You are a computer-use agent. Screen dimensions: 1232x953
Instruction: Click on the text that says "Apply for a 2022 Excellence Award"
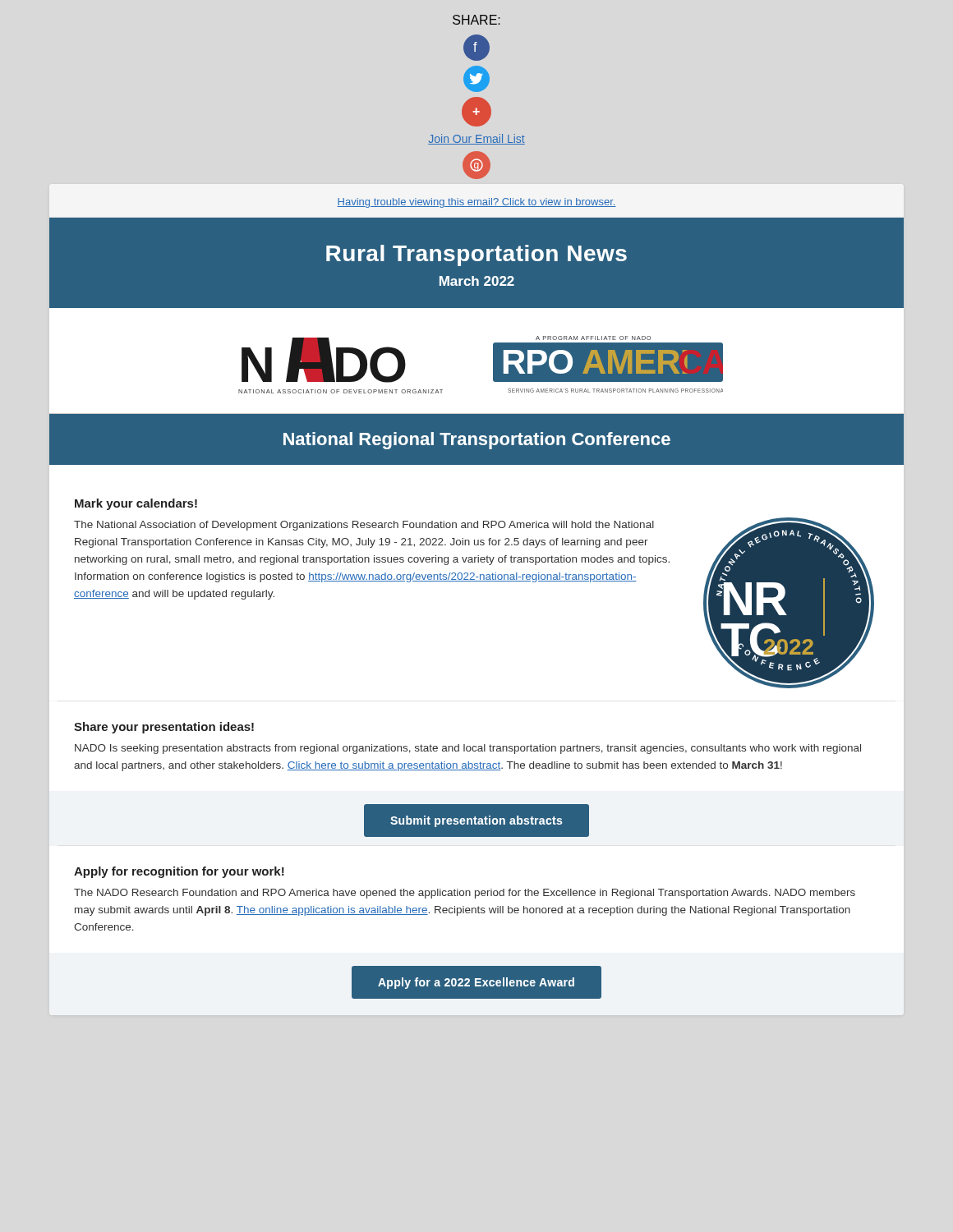(x=476, y=982)
